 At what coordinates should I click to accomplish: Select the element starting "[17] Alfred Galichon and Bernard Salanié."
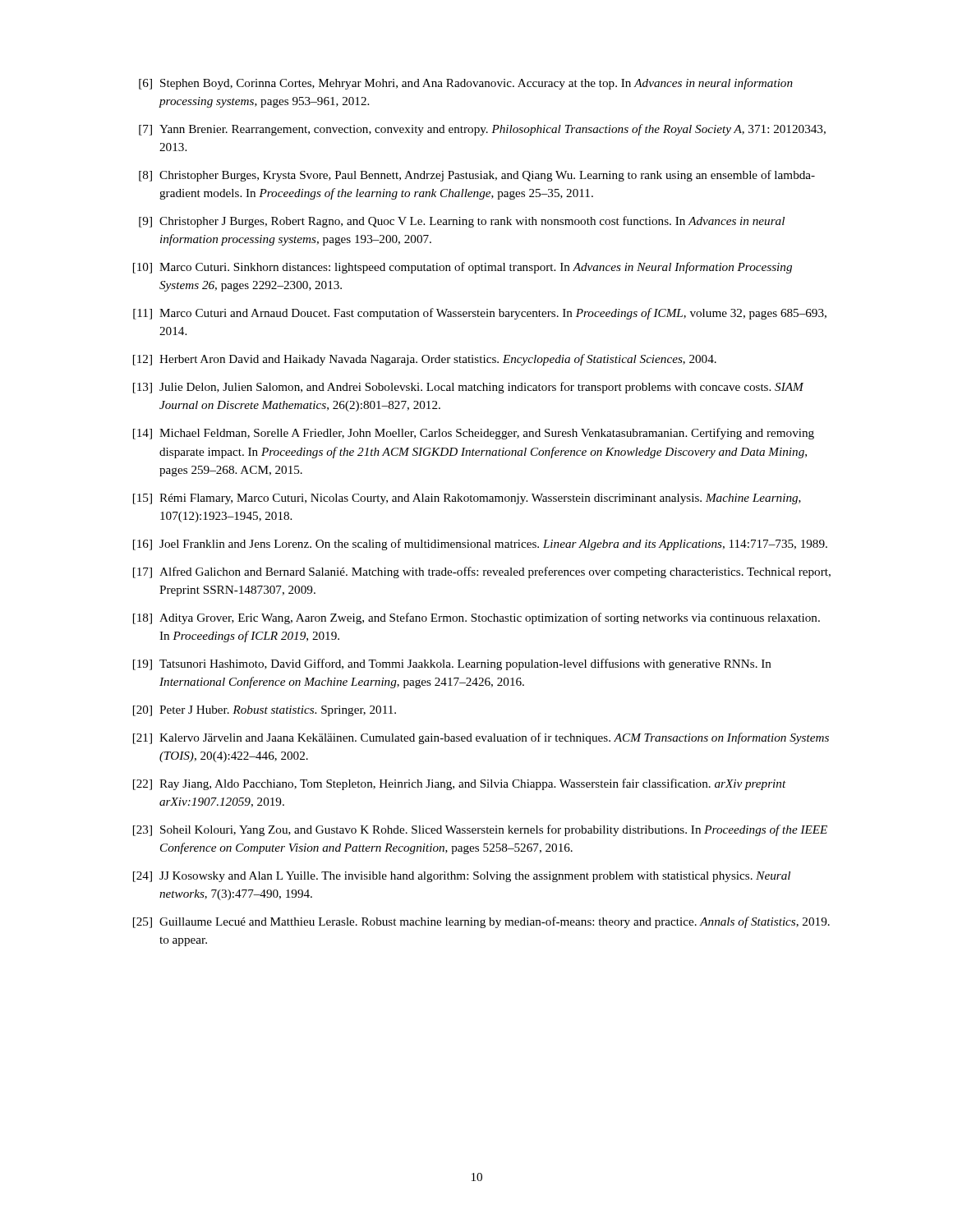coord(476,580)
